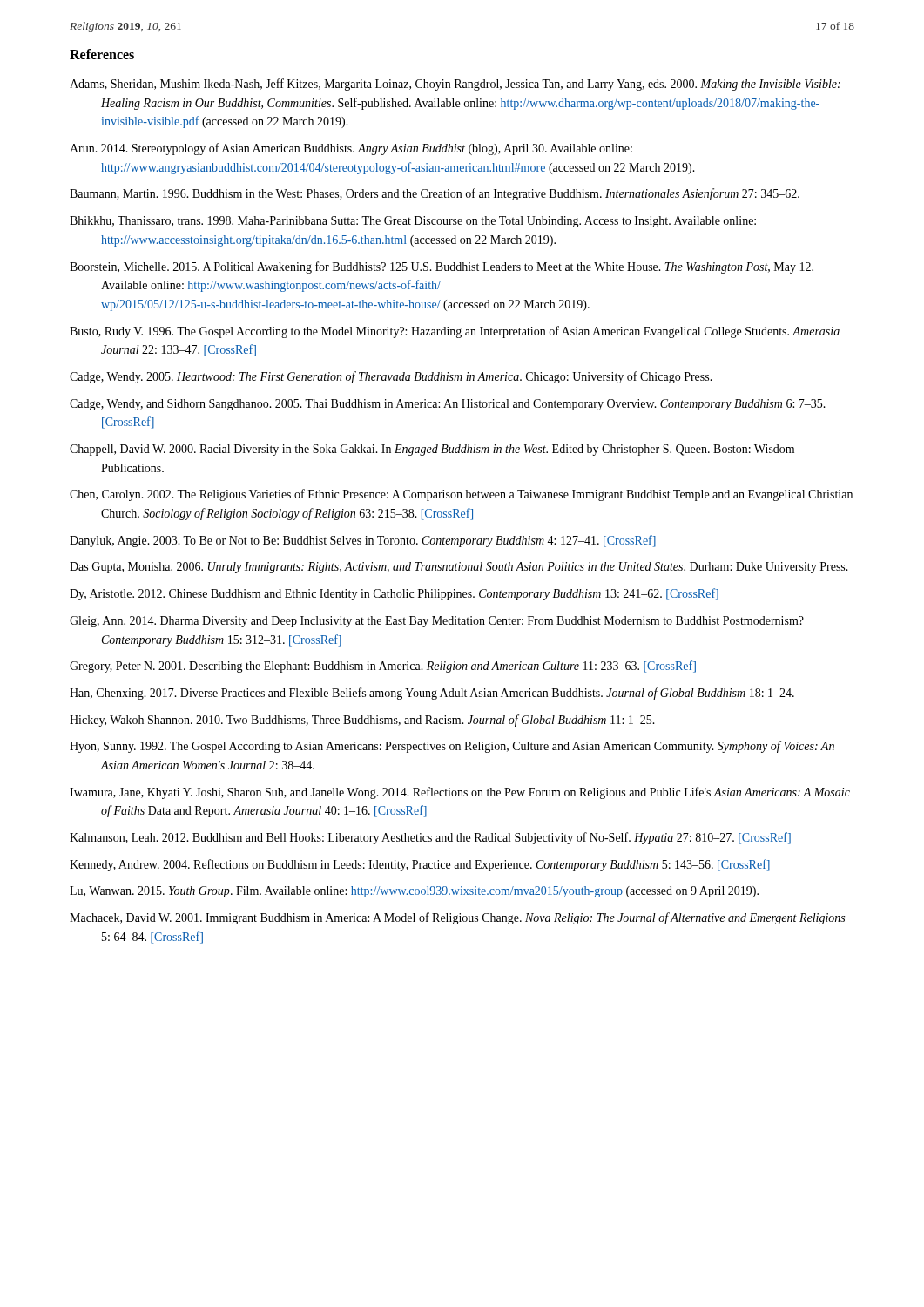The width and height of the screenshot is (924, 1307).
Task: Navigate to the element starting "Adams, Sheridan, Mushim Ikeda-Nash, Jeff"
Action: (455, 103)
